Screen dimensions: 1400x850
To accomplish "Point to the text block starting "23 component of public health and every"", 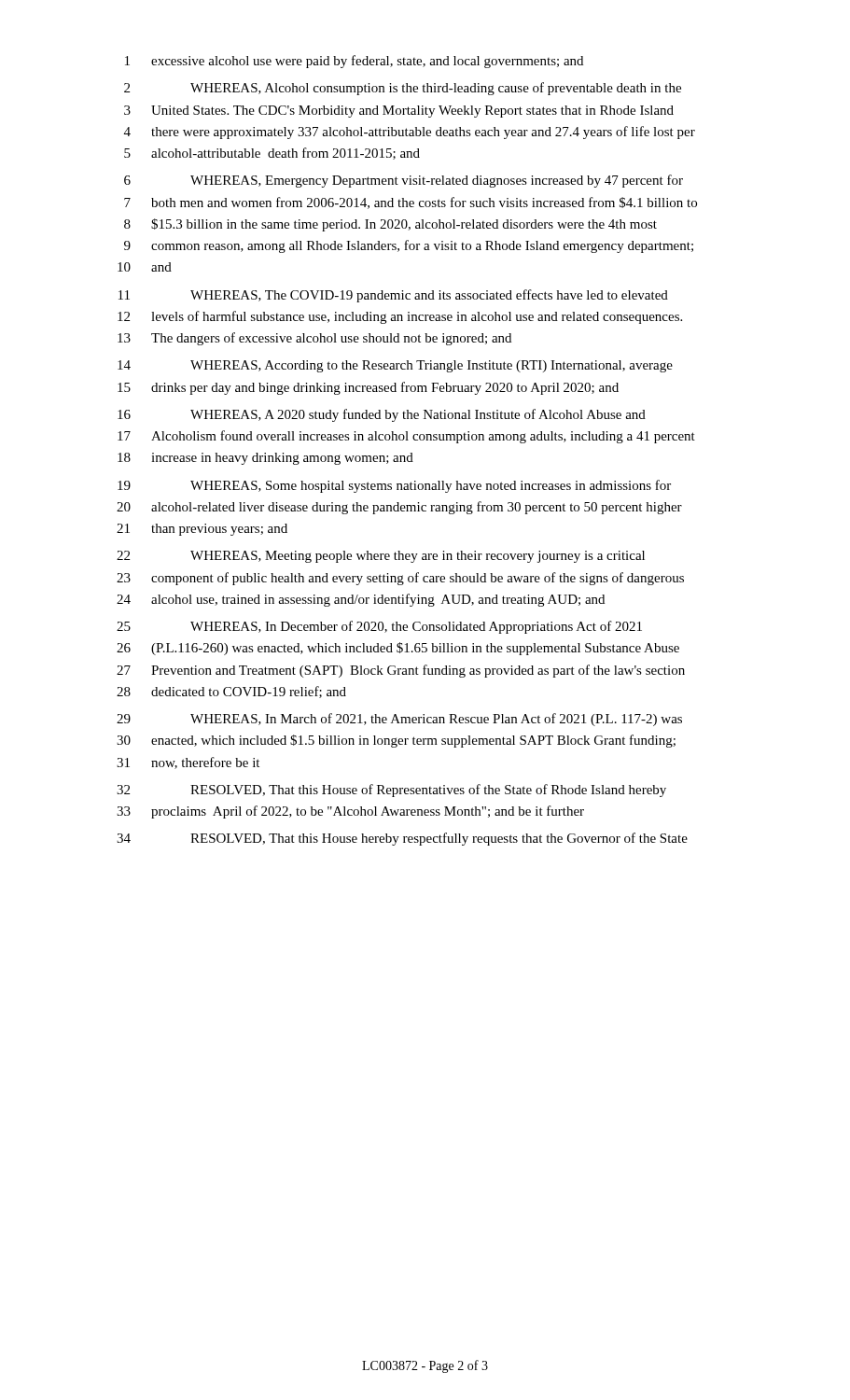I will pos(425,578).
